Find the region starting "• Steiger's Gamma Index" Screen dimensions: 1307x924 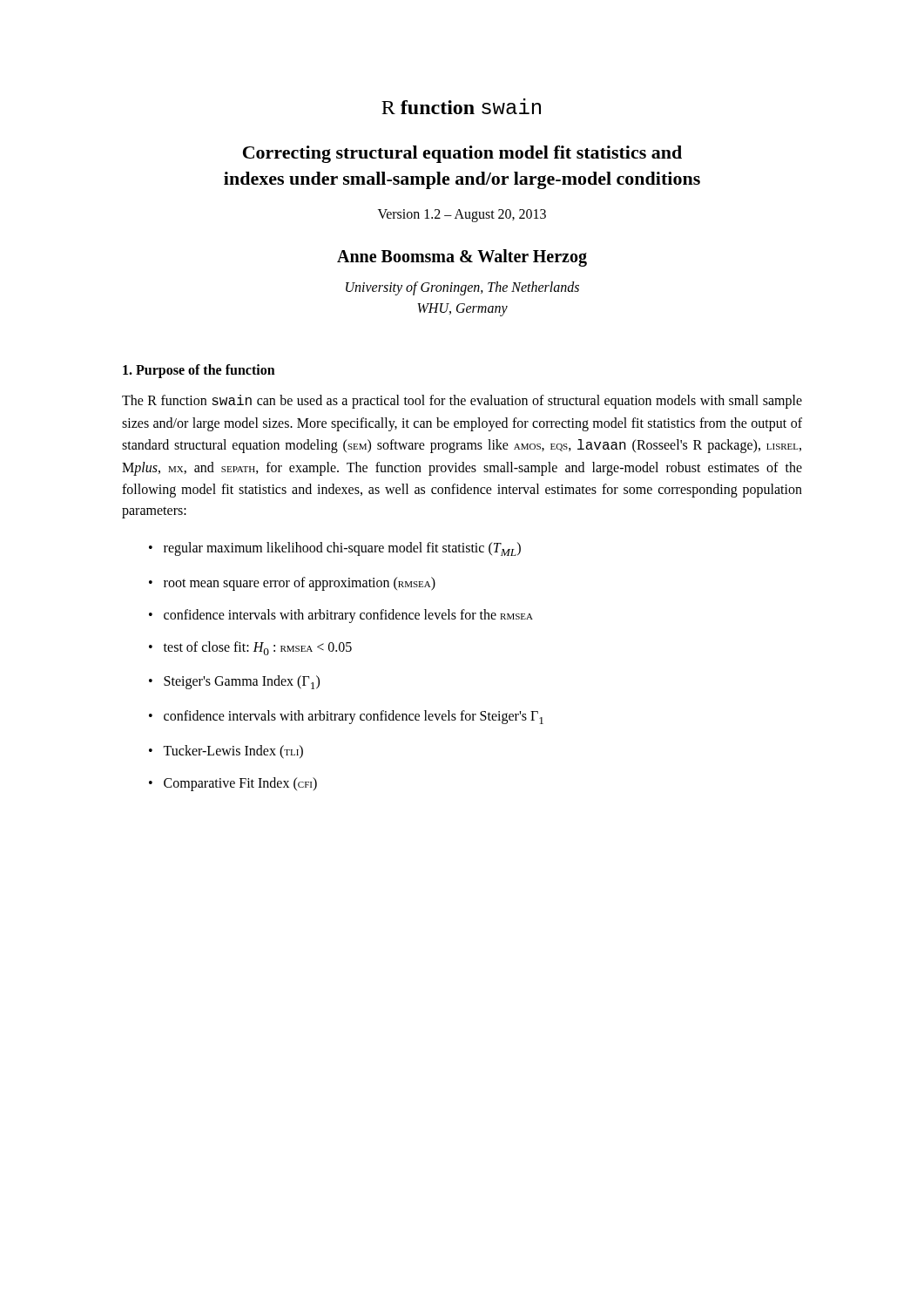click(234, 683)
